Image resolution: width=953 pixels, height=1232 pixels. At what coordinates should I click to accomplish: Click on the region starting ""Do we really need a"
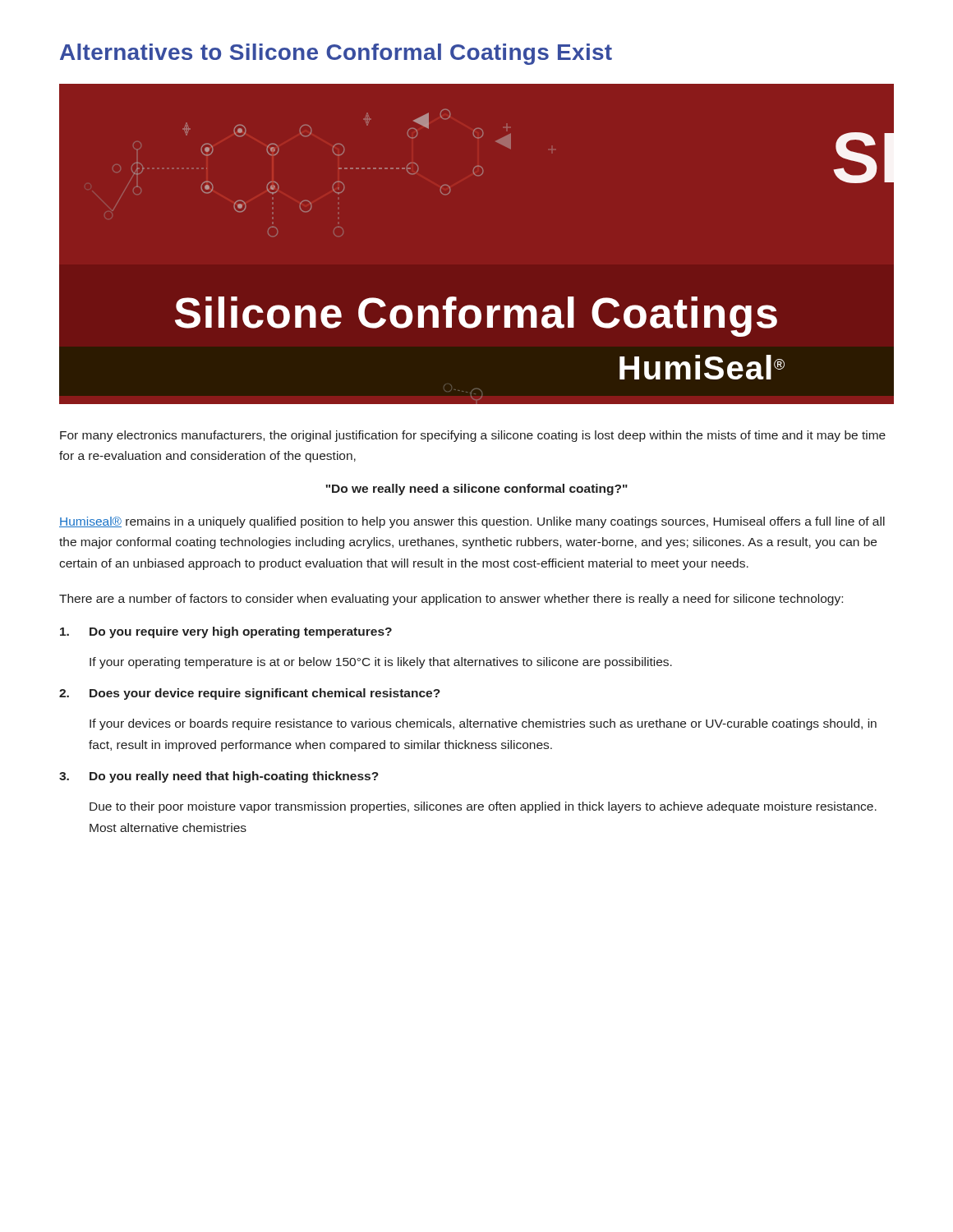point(476,488)
